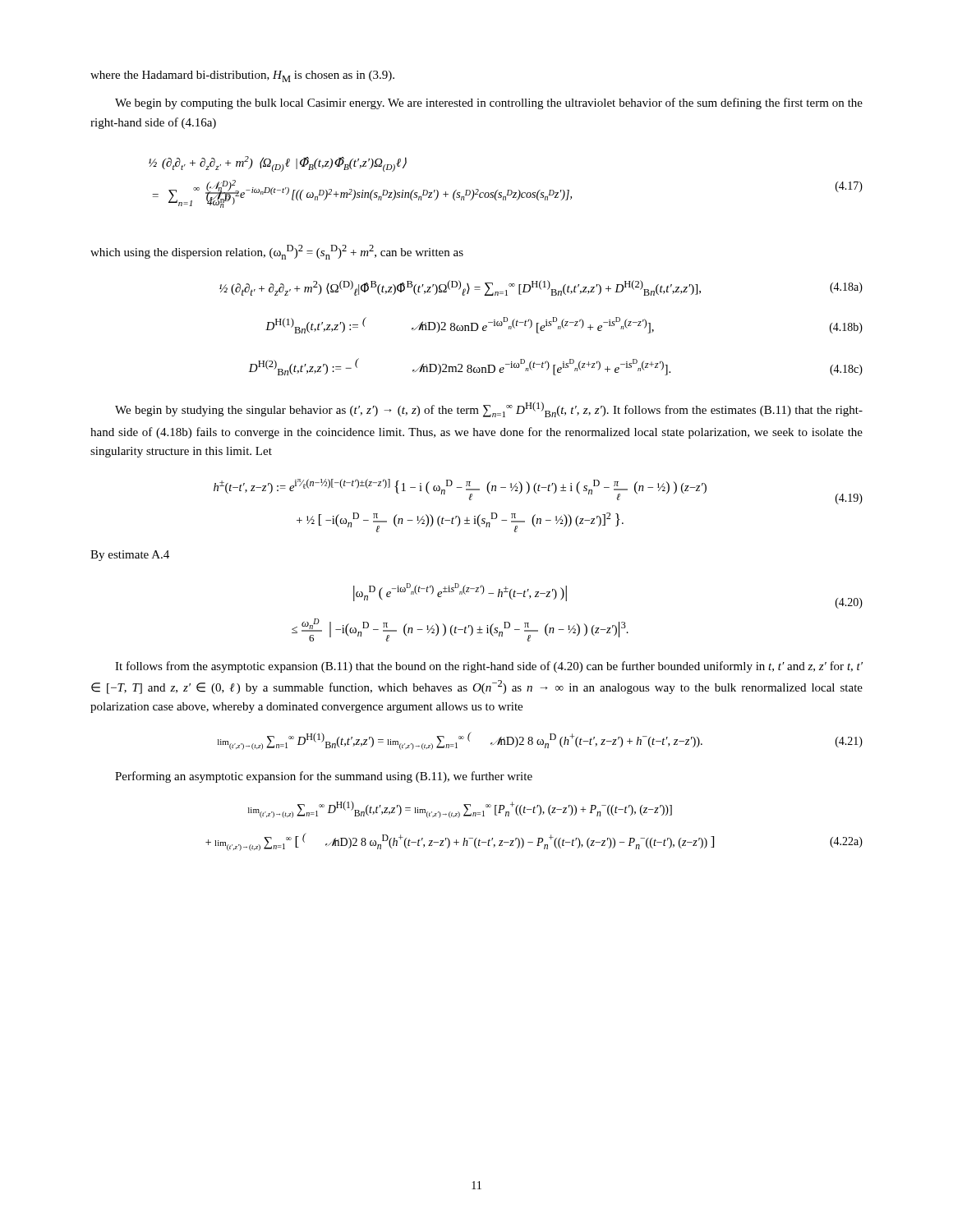Locate the formula containing "½ (∂t∂t′ + ∂z∂z′ + m2) ⟨Ω(D)ℓ |Φ̂B(t,z)Φ̂B(t′,z′)Ω(D)ℓ⟩"
Viewport: 953px width, 1232px height.
coord(497,186)
